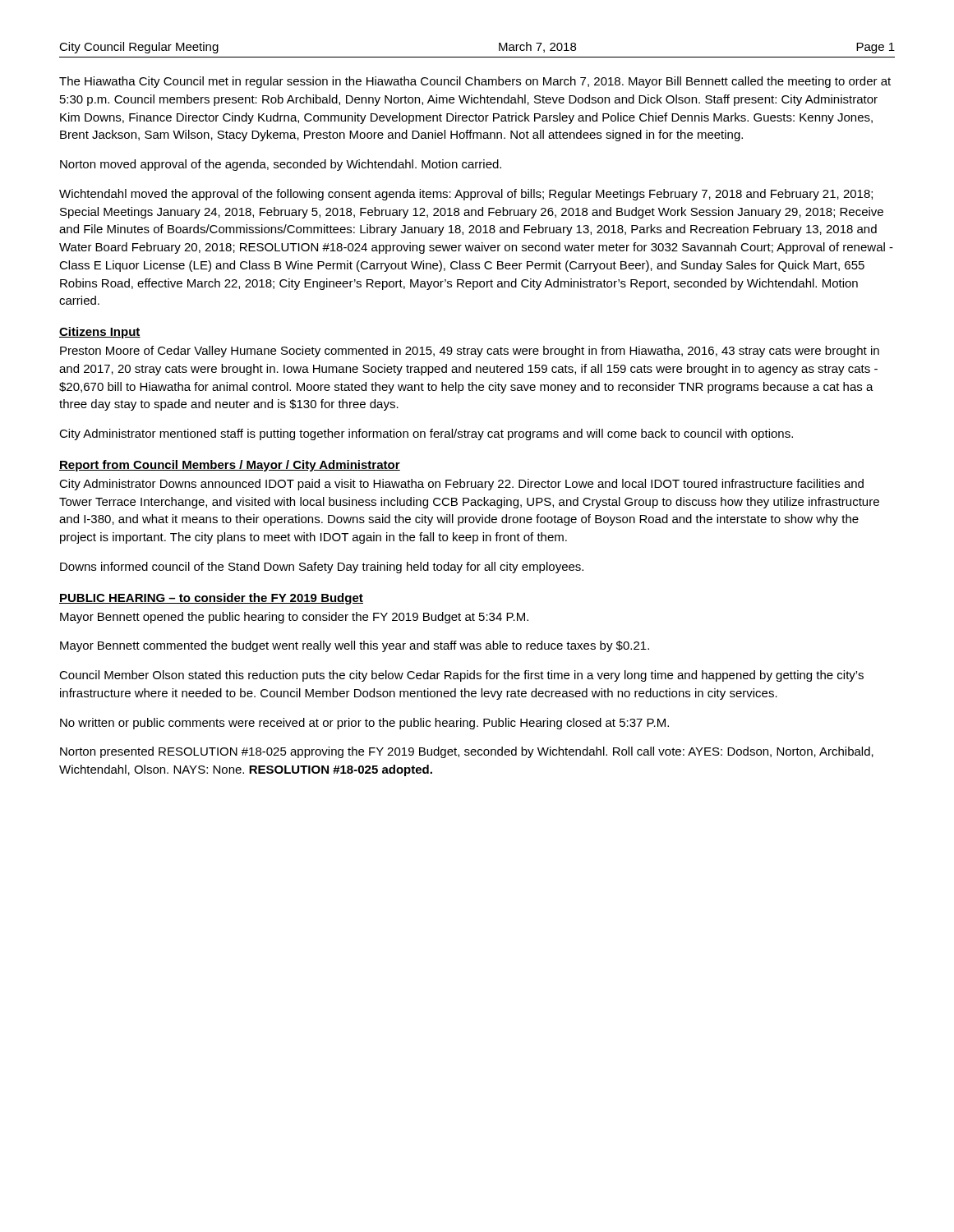Locate the text block with the text "Wichtendahl moved the approval"
Viewport: 954px width, 1232px height.
[476, 247]
